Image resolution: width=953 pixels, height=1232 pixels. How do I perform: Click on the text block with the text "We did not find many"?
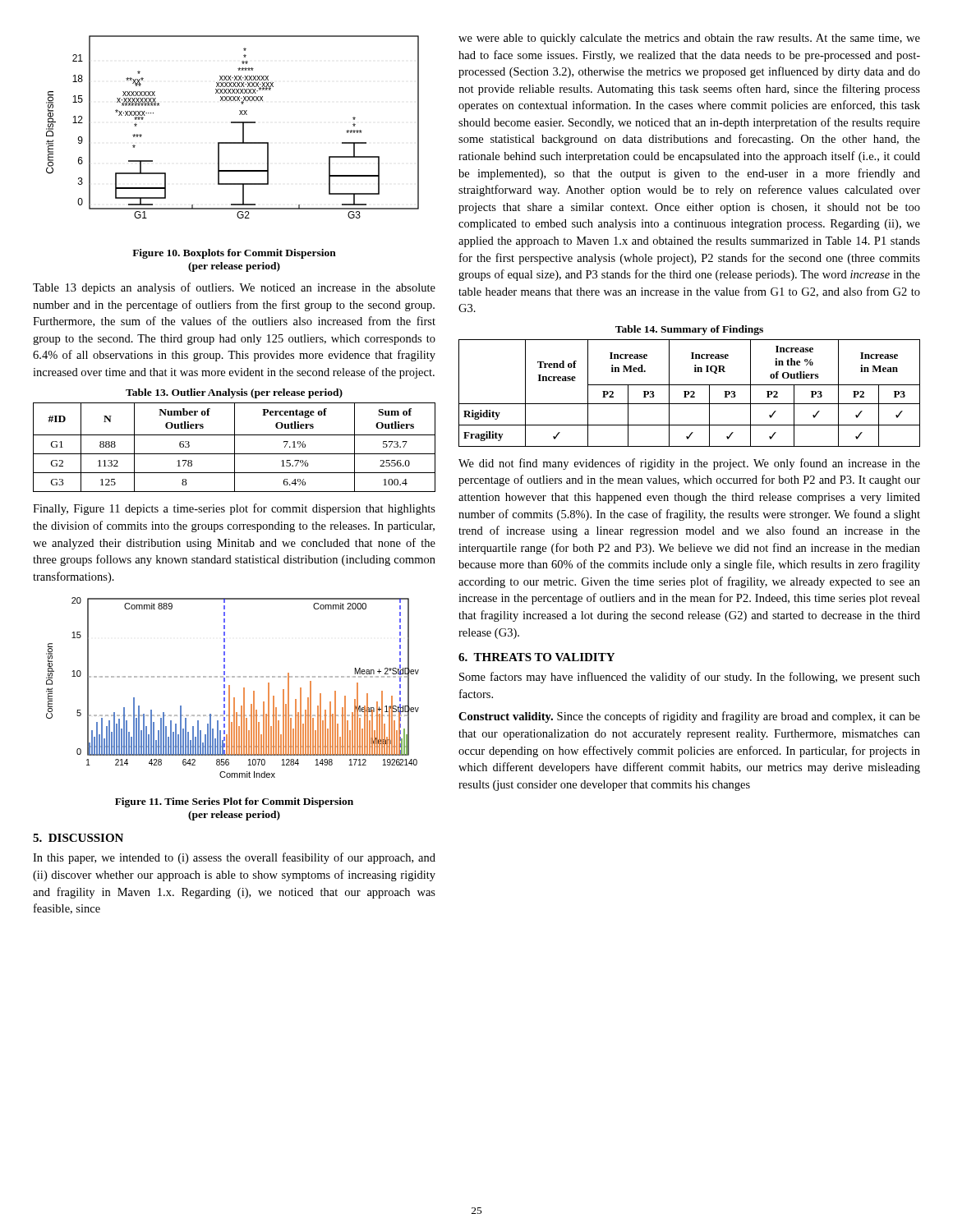click(x=689, y=548)
